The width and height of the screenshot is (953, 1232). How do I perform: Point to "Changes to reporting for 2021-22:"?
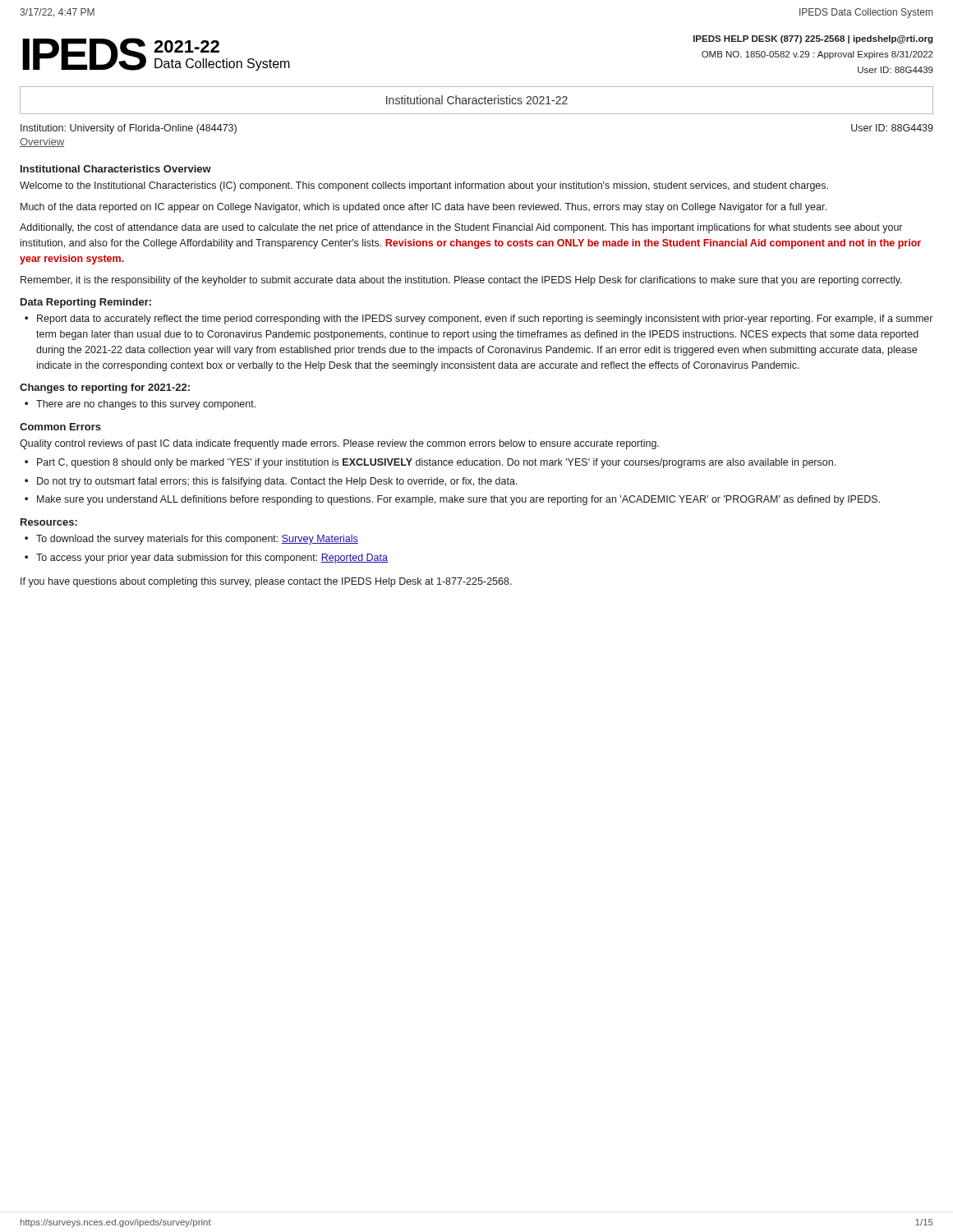(105, 388)
